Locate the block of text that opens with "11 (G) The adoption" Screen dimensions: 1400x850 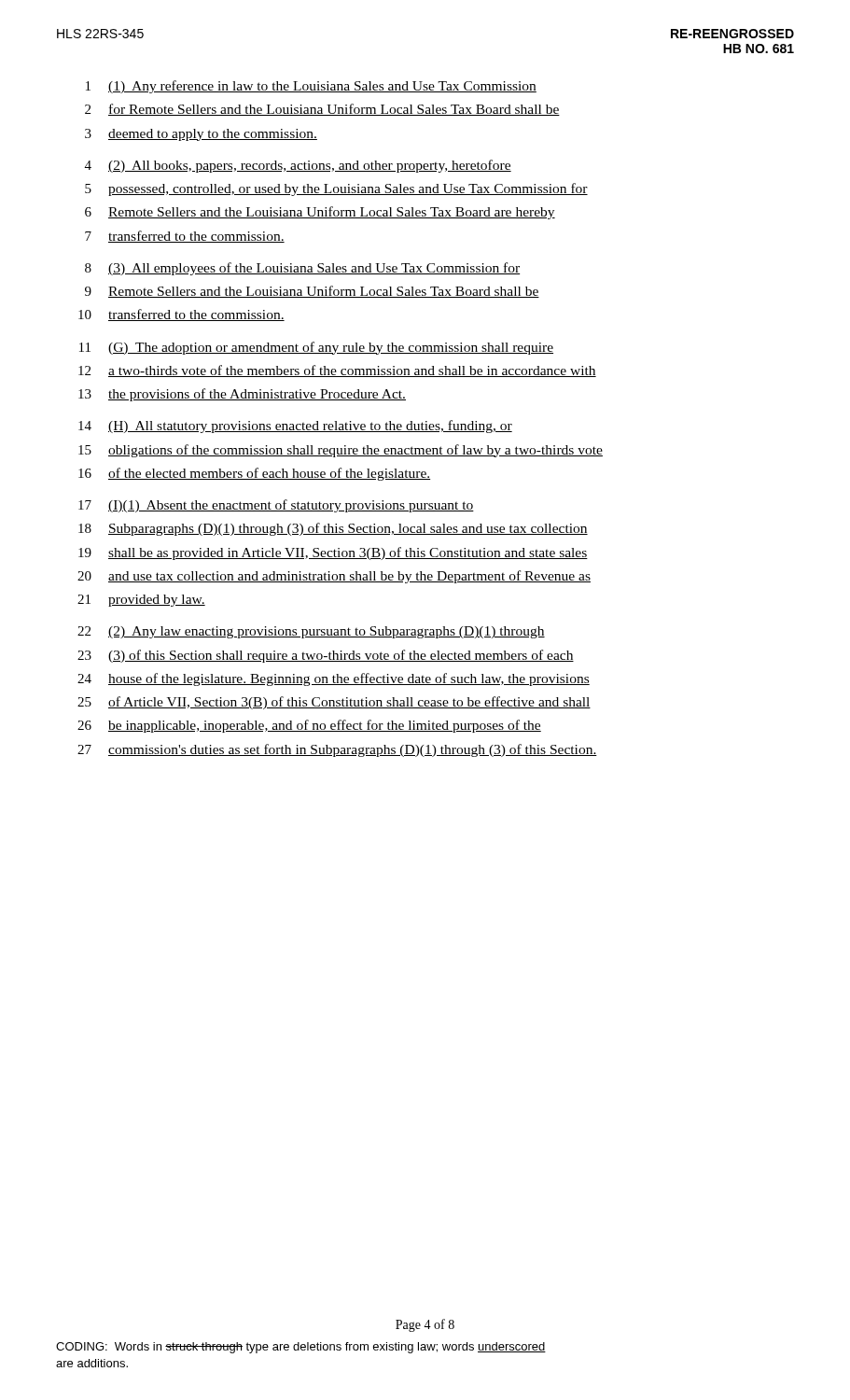(x=425, y=347)
